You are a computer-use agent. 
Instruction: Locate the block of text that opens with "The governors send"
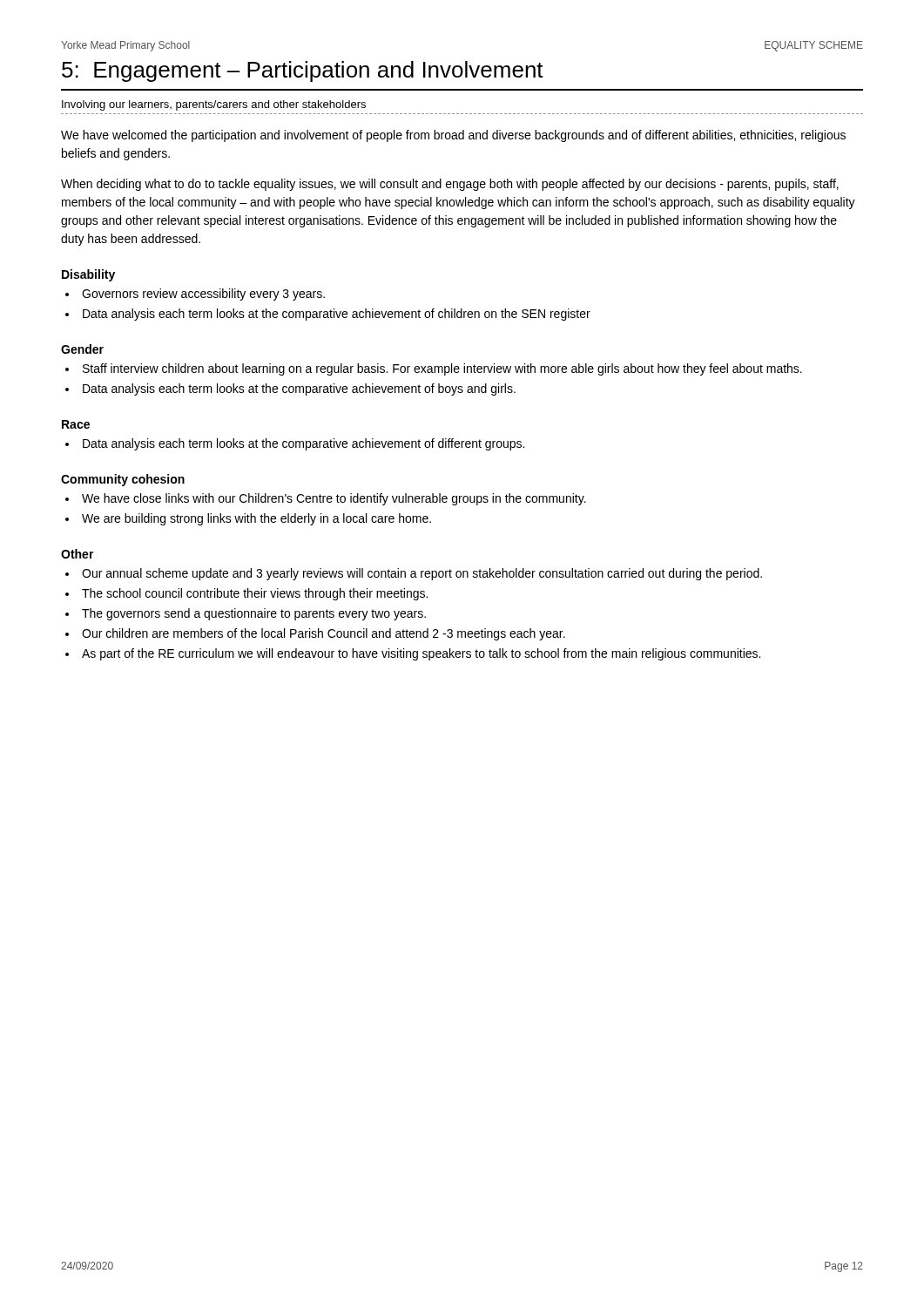tap(254, 613)
